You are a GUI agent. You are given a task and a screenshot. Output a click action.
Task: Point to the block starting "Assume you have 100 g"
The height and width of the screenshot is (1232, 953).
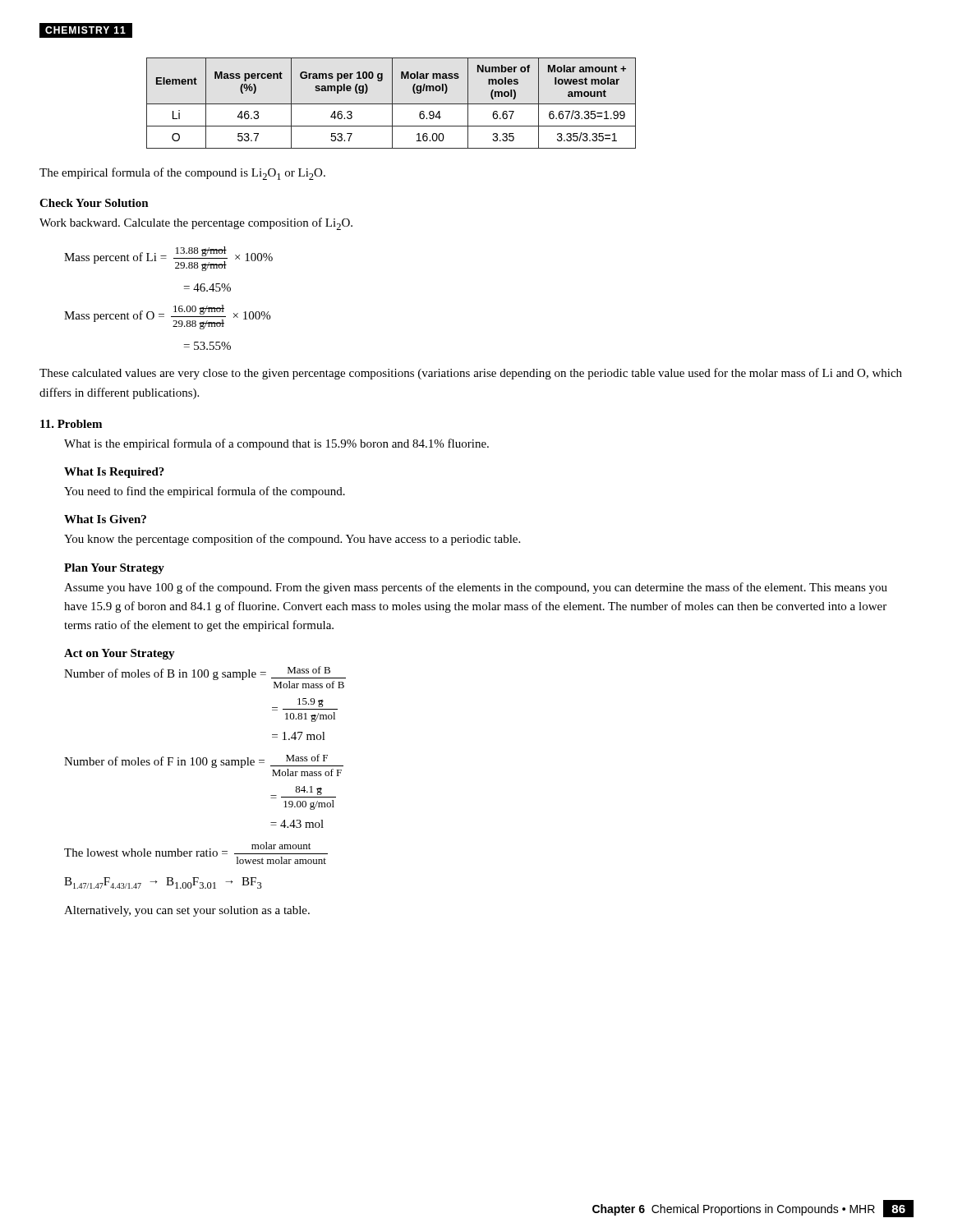pos(476,606)
